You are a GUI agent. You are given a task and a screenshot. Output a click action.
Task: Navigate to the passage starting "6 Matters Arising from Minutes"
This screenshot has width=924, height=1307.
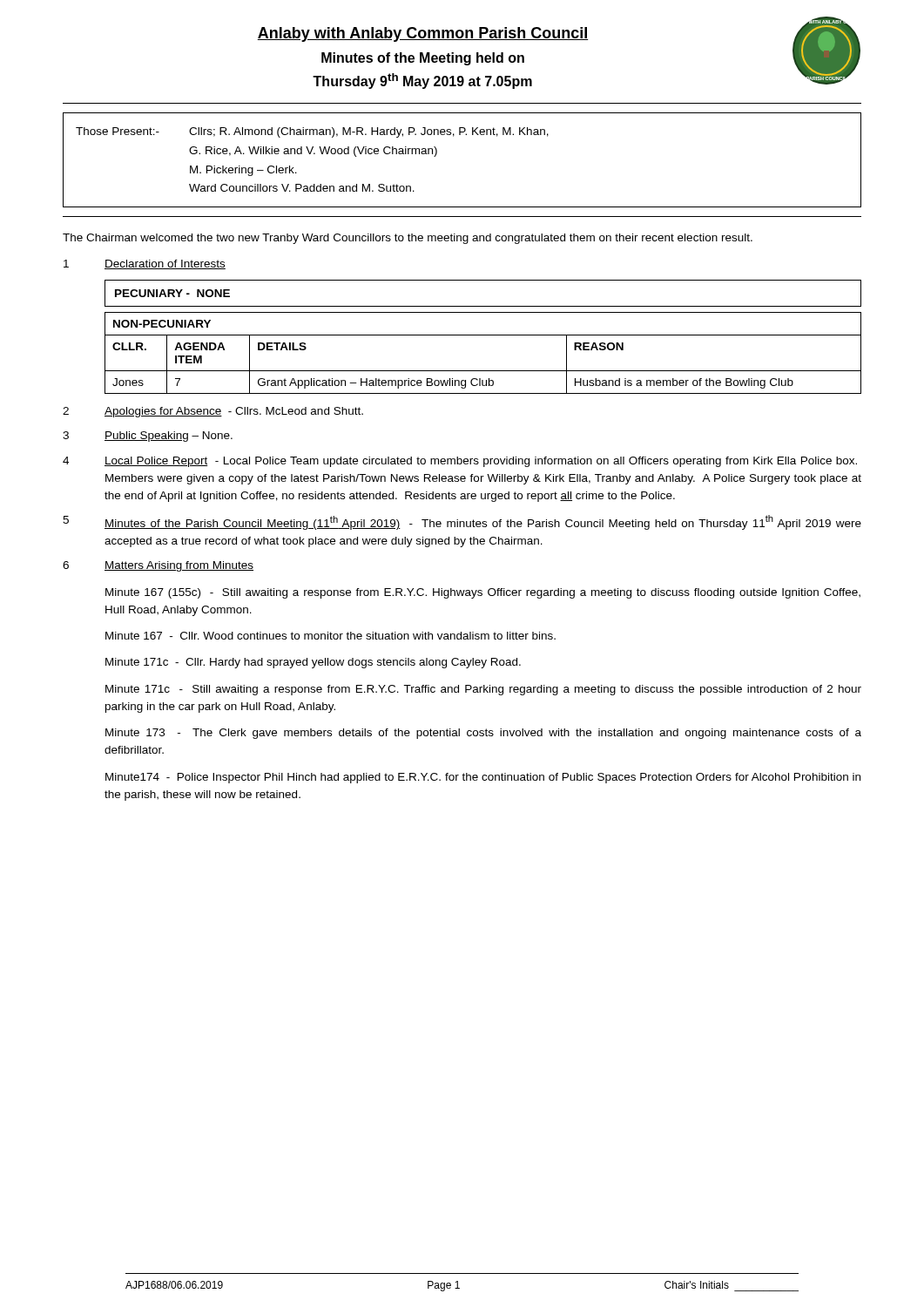(158, 566)
